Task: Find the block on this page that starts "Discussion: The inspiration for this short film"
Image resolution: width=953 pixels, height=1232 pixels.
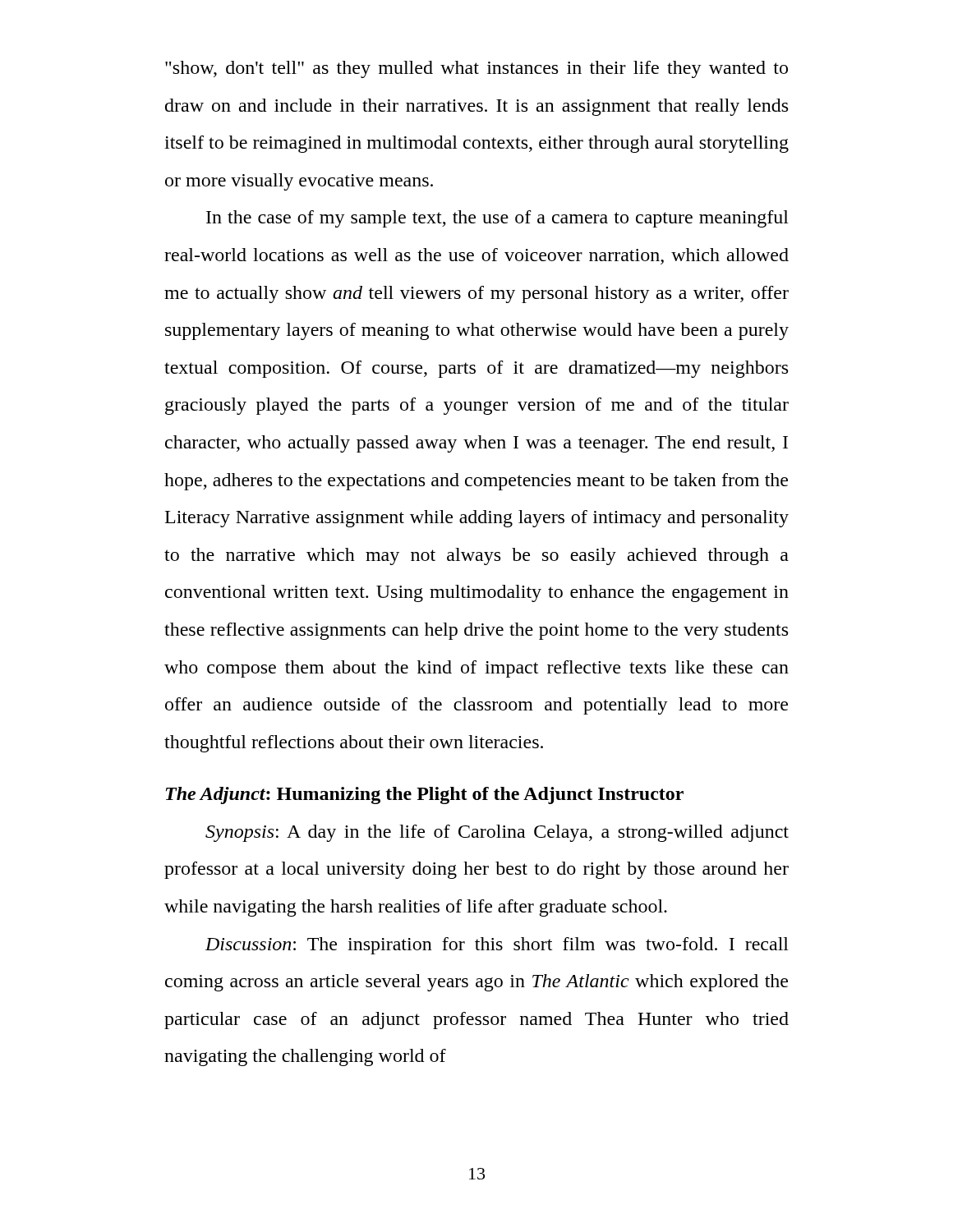Action: pyautogui.click(x=497, y=946)
